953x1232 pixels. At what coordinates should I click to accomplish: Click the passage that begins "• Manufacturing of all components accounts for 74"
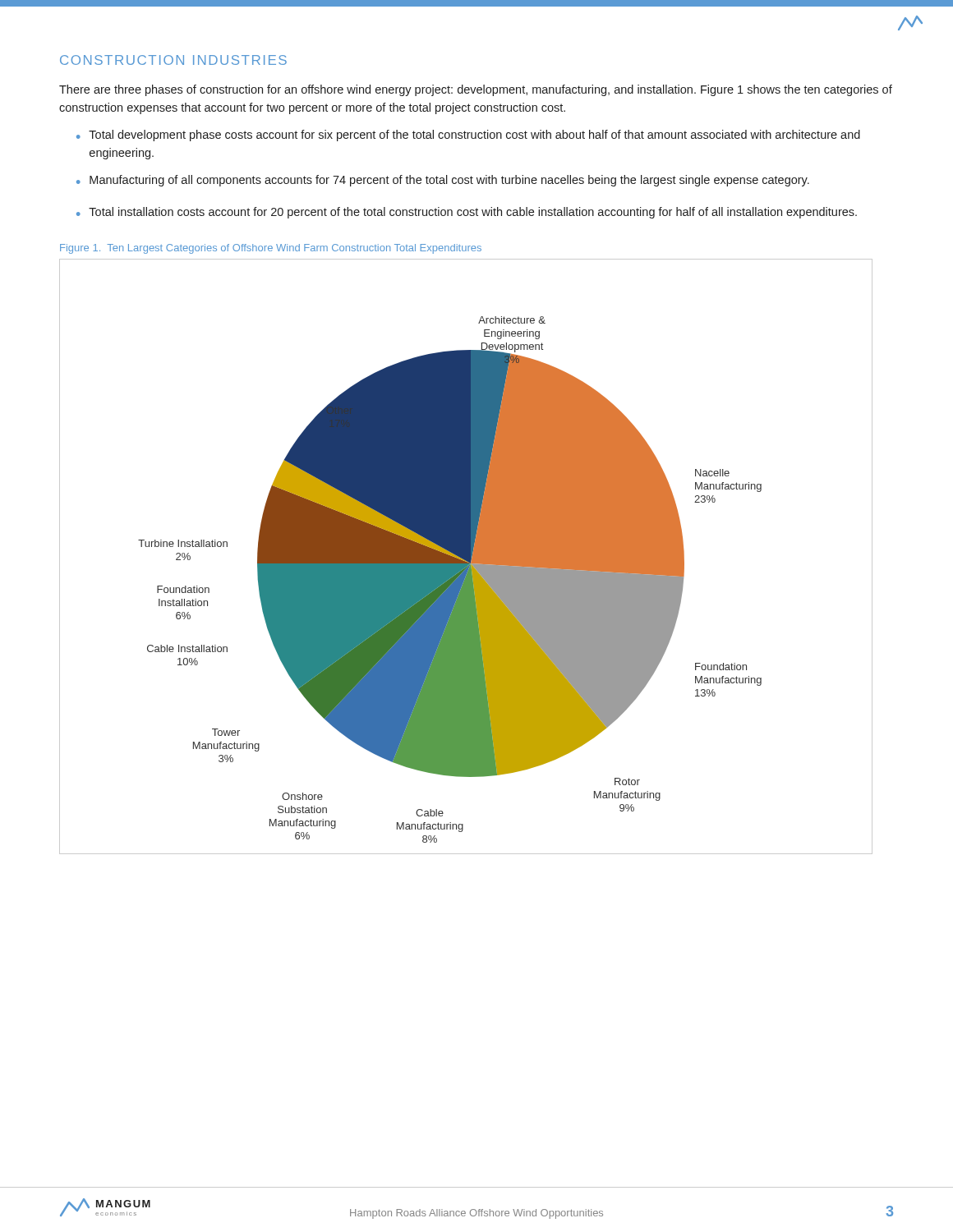pos(443,183)
